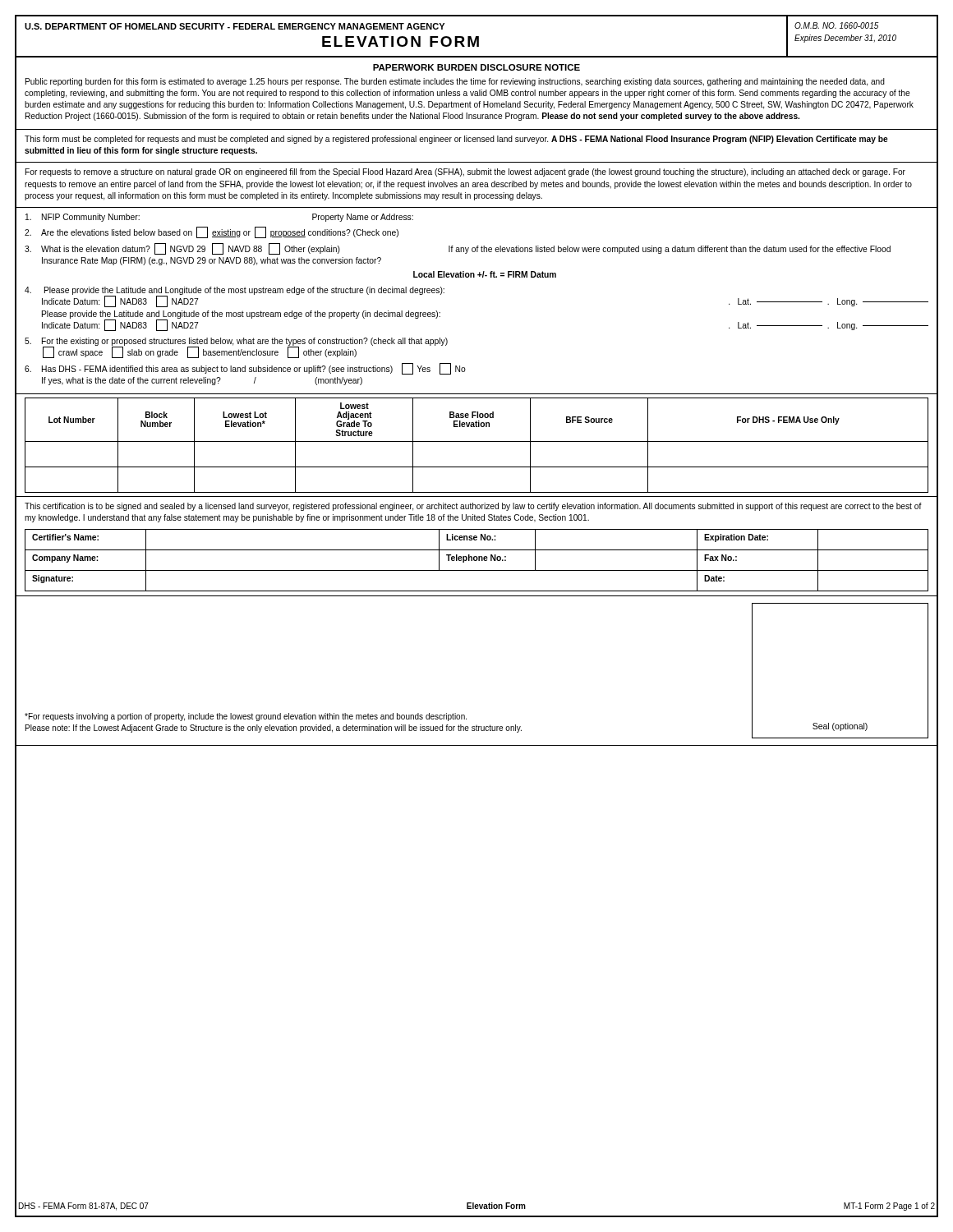Select the passage starting "For requests to remove a structure on"
The image size is (953, 1232).
click(476, 184)
